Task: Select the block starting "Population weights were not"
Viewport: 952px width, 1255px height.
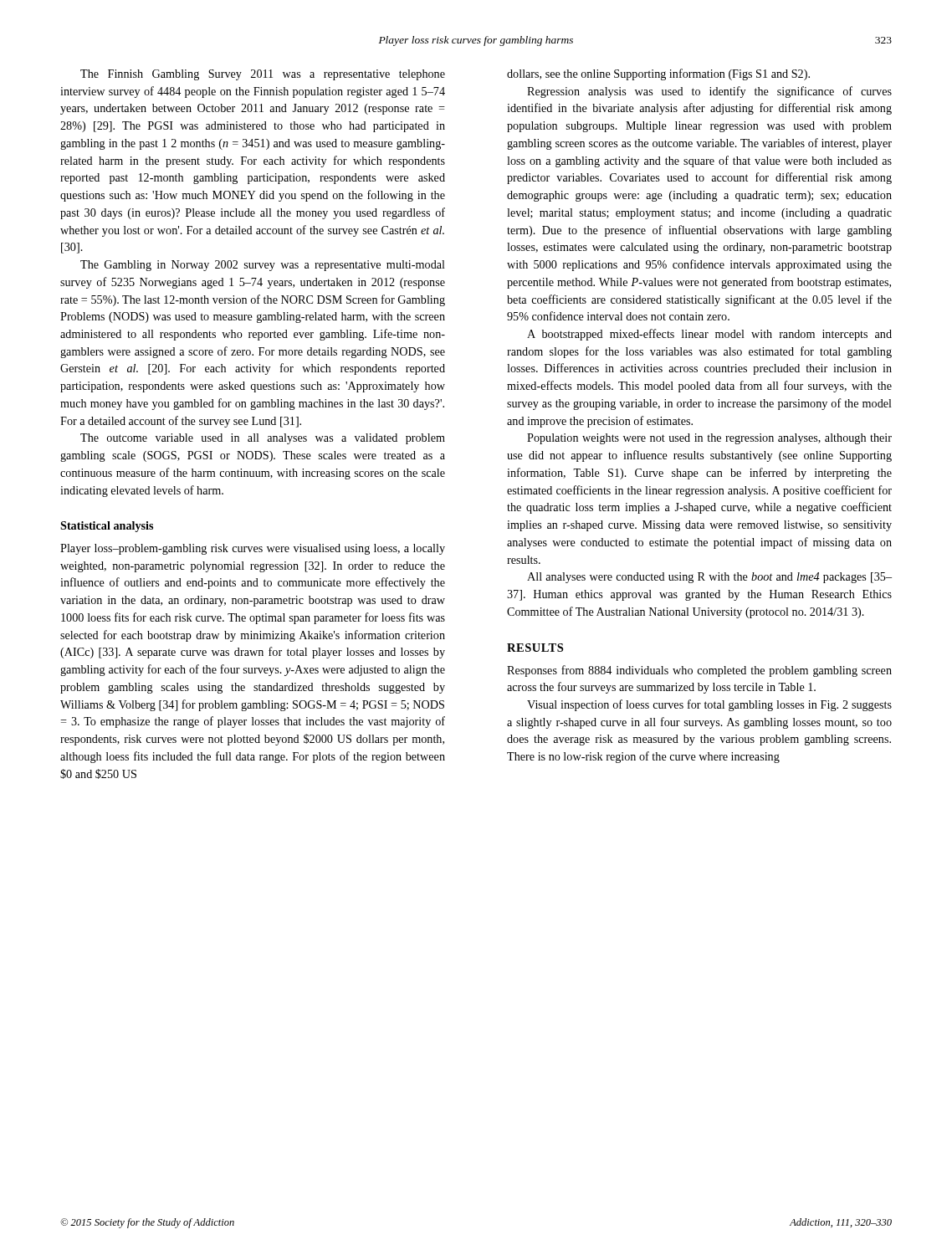Action: pos(699,499)
